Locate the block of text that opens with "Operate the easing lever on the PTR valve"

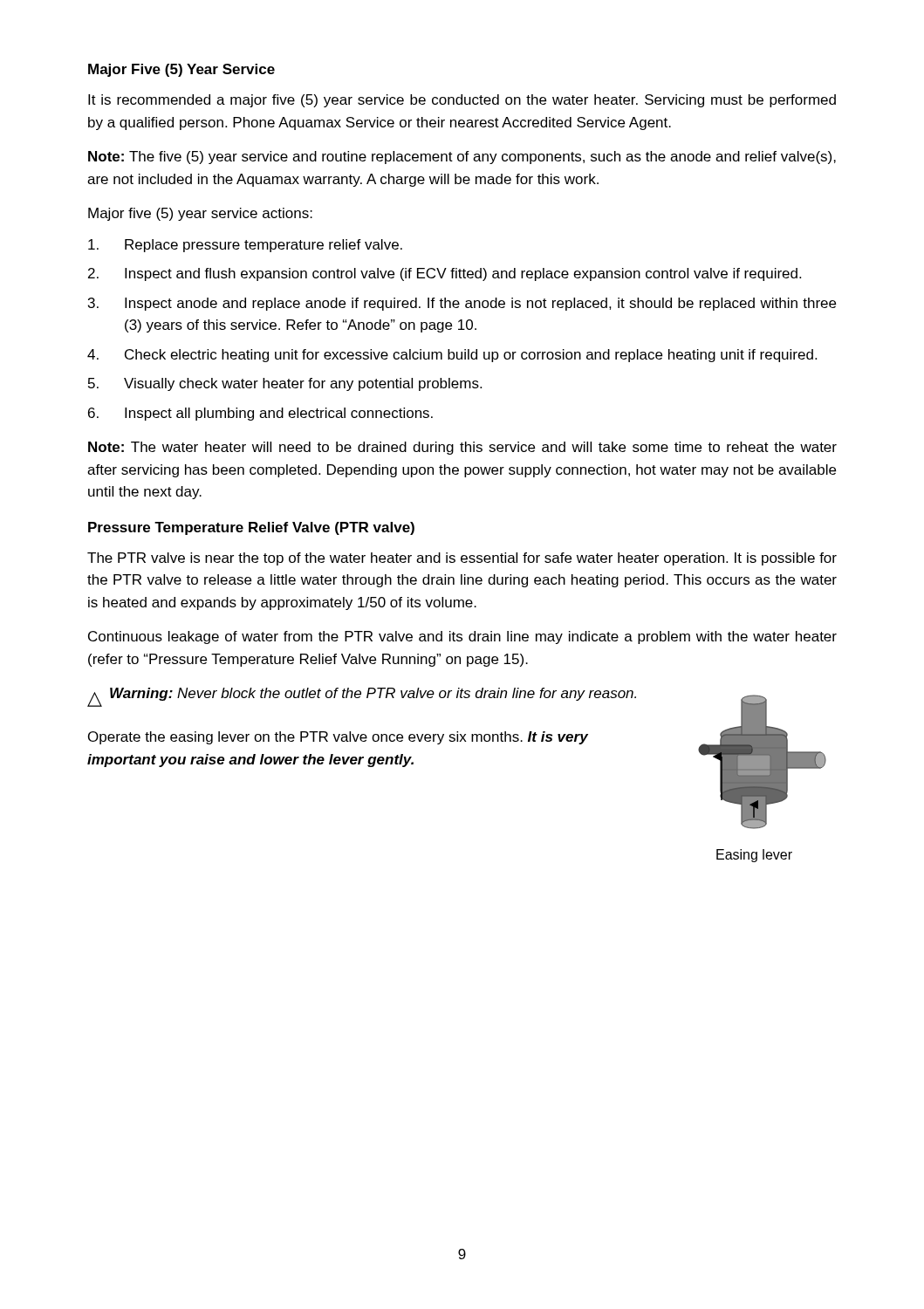coord(371,748)
